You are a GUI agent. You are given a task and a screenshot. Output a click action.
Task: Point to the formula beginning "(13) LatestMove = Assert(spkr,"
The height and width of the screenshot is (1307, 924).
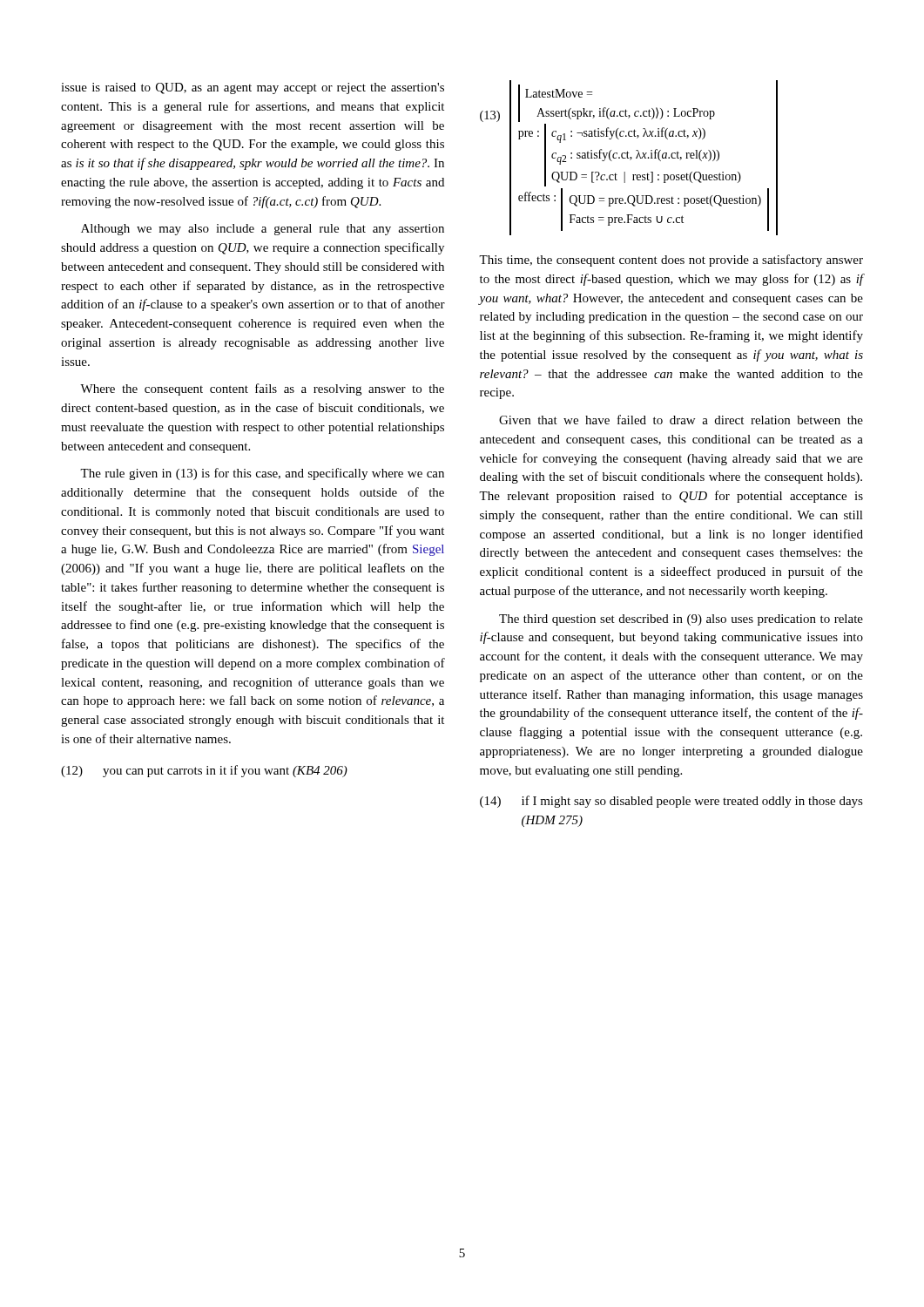tap(671, 158)
